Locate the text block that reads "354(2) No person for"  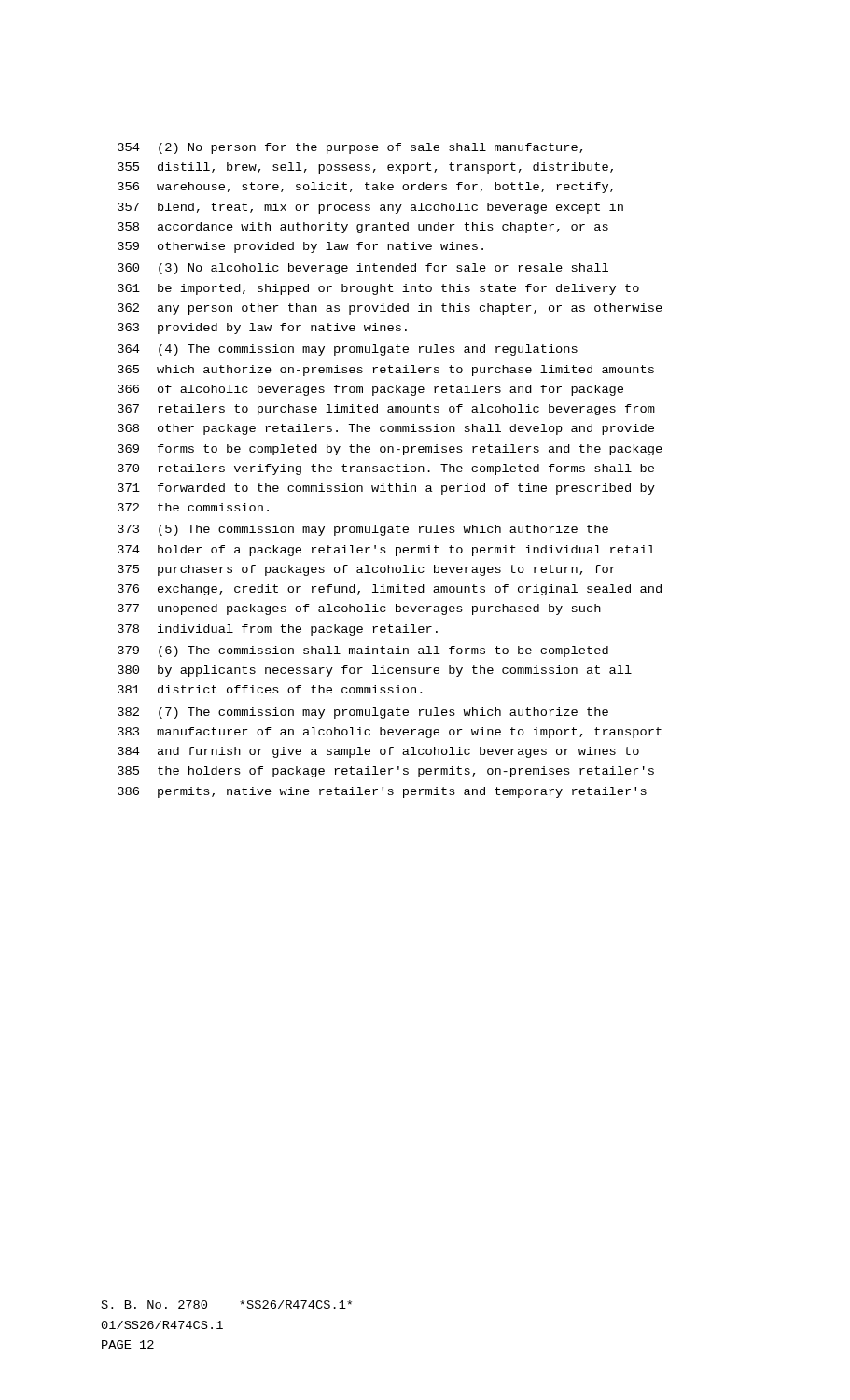click(438, 198)
